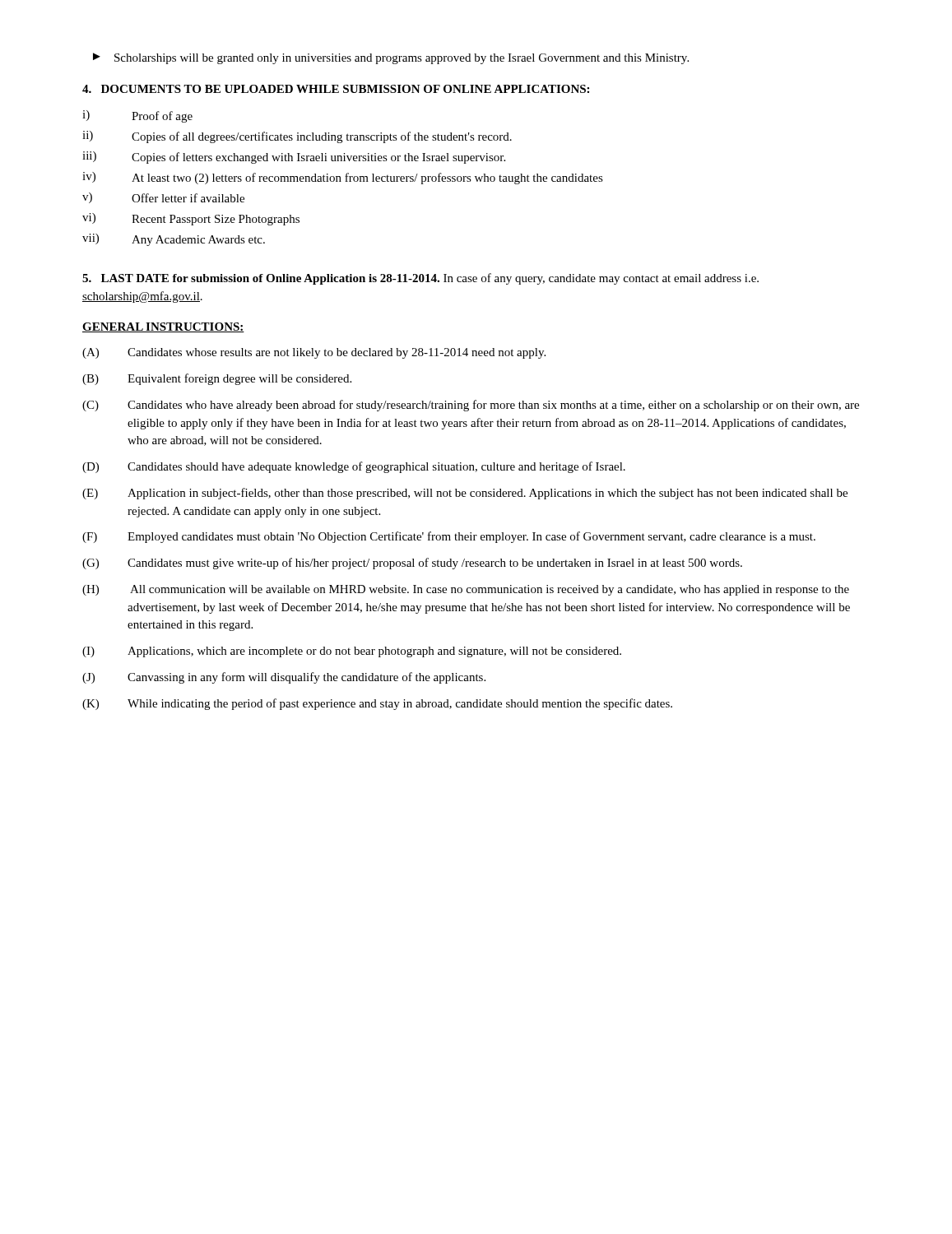Find the text starting "ii) Copies of all degrees/certificates including transcripts"
The height and width of the screenshot is (1234, 952).
click(x=476, y=137)
